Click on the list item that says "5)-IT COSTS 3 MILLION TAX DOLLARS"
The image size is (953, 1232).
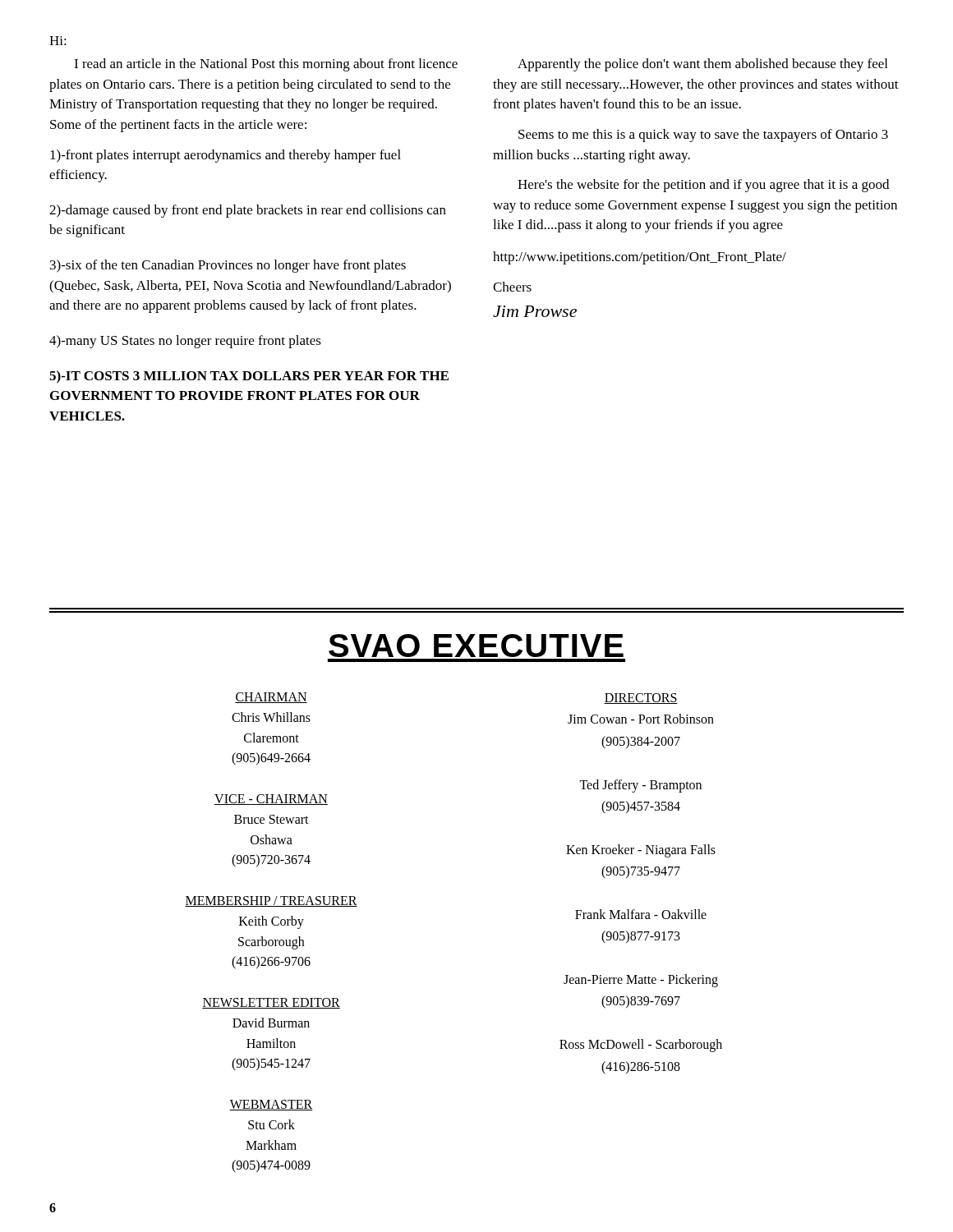pyautogui.click(x=249, y=396)
